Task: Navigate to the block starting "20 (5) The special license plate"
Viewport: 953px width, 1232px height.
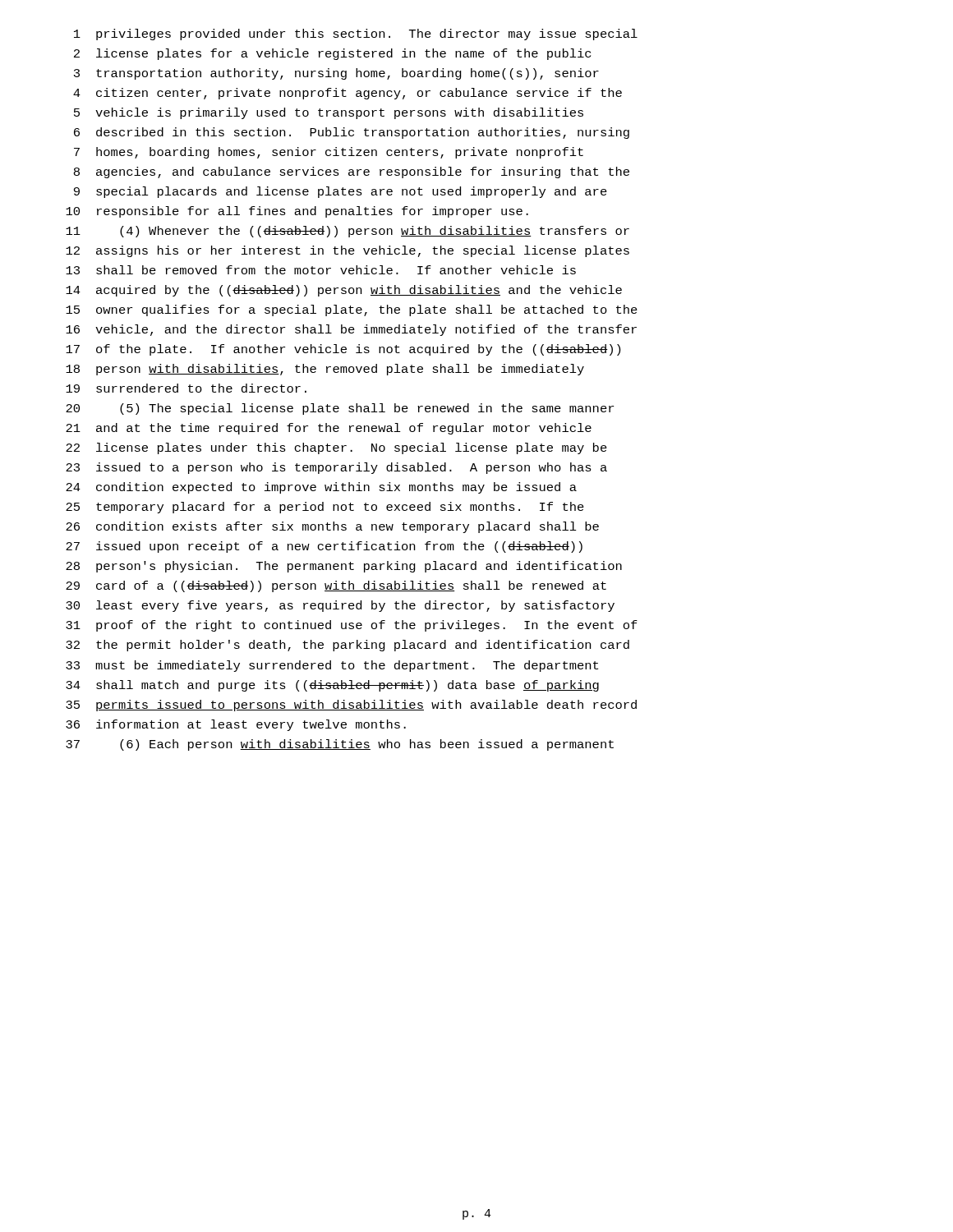Action: pyautogui.click(x=476, y=567)
